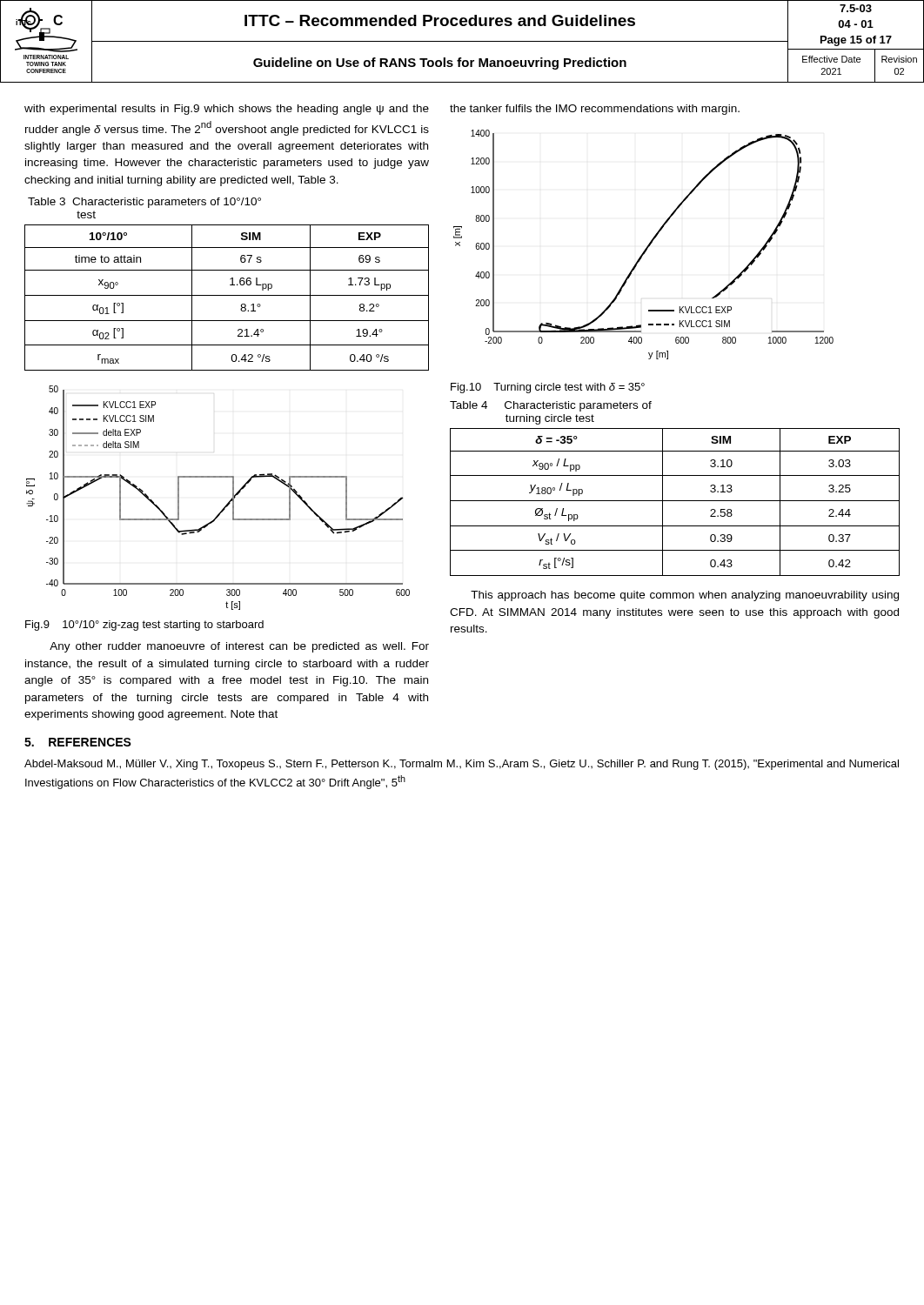The image size is (924, 1305).
Task: Locate the table with the text "V st / V o"
Action: click(x=675, y=502)
